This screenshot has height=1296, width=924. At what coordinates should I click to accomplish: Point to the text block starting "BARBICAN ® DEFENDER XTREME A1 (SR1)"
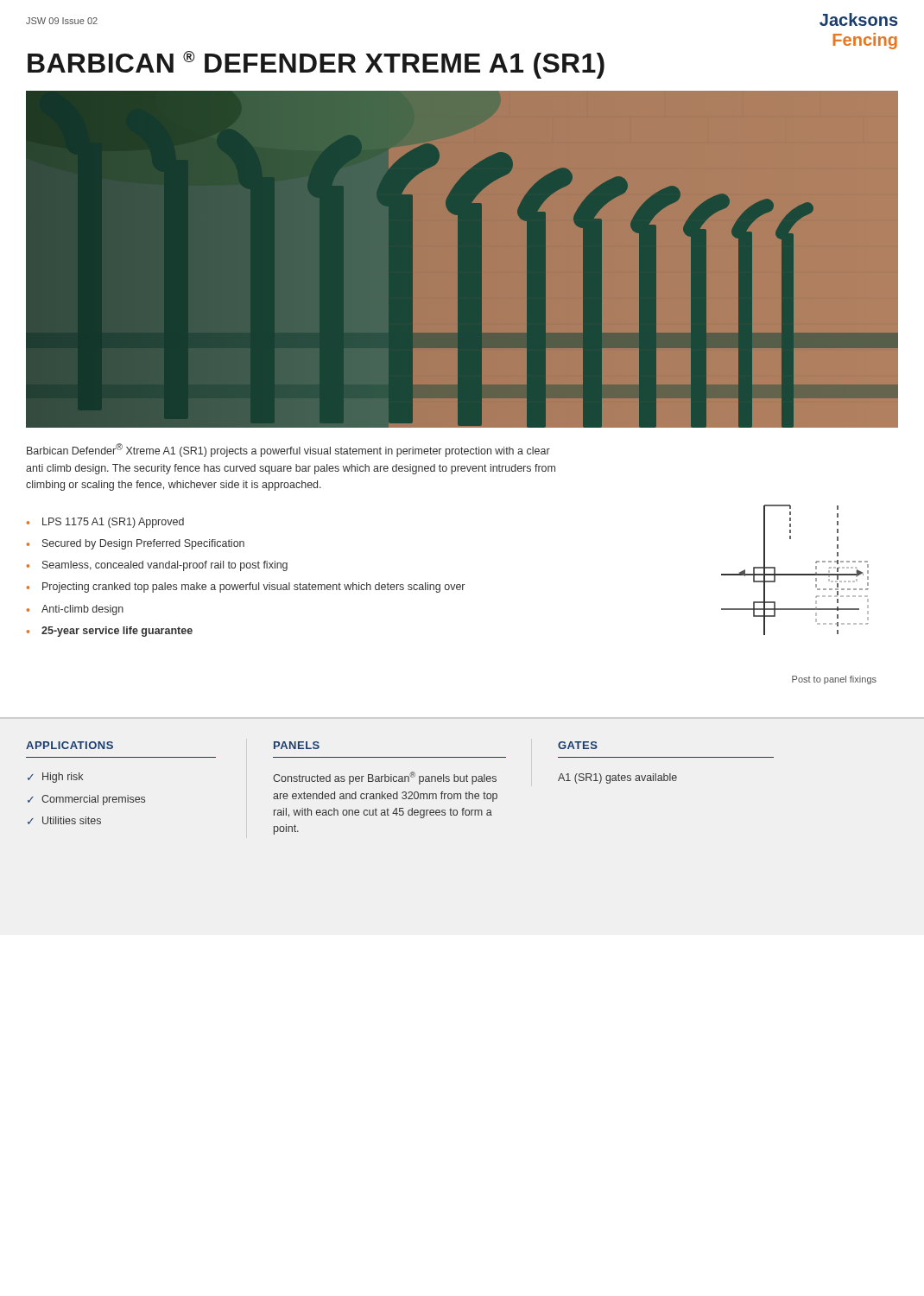click(316, 63)
